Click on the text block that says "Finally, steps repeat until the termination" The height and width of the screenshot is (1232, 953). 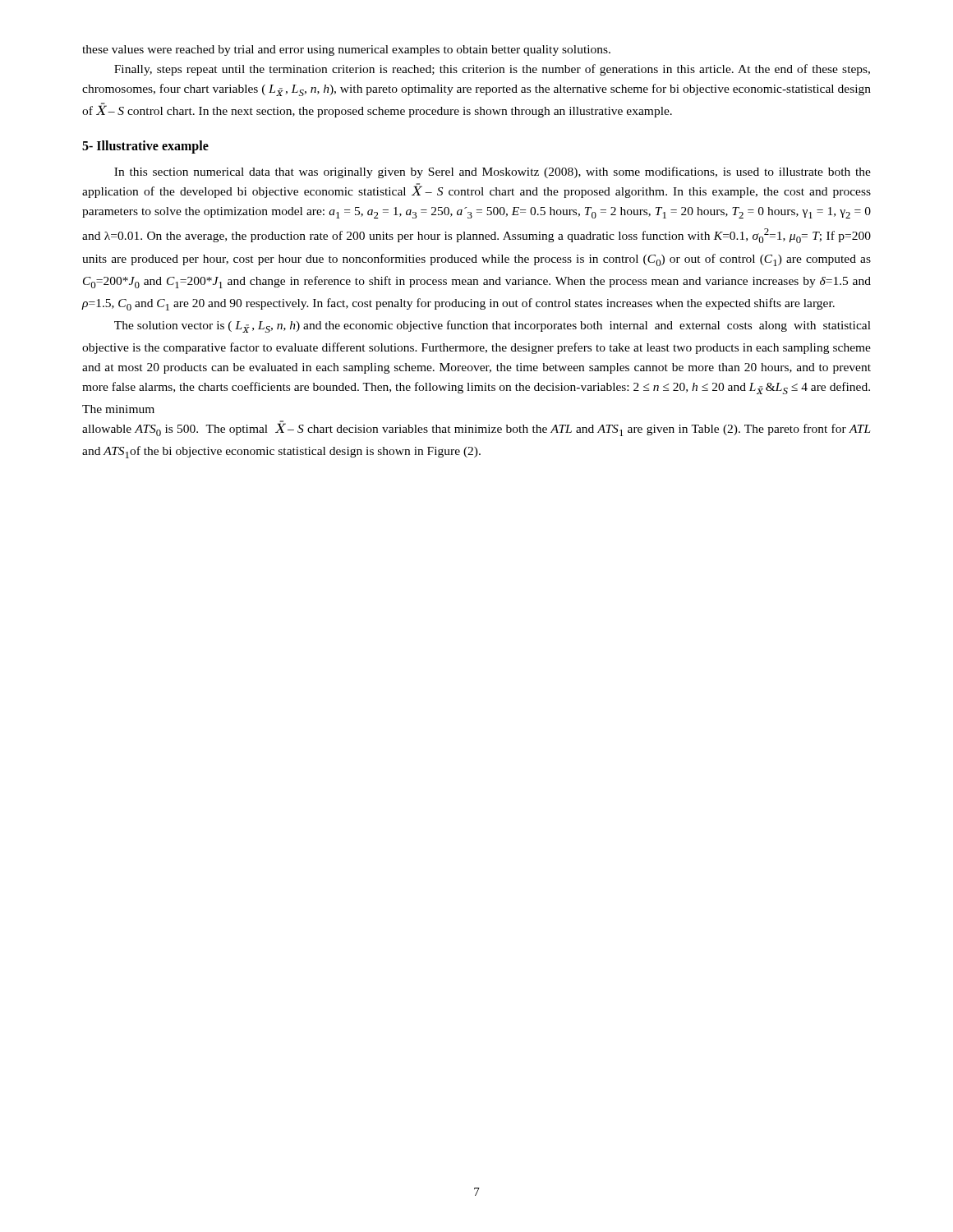[x=476, y=90]
